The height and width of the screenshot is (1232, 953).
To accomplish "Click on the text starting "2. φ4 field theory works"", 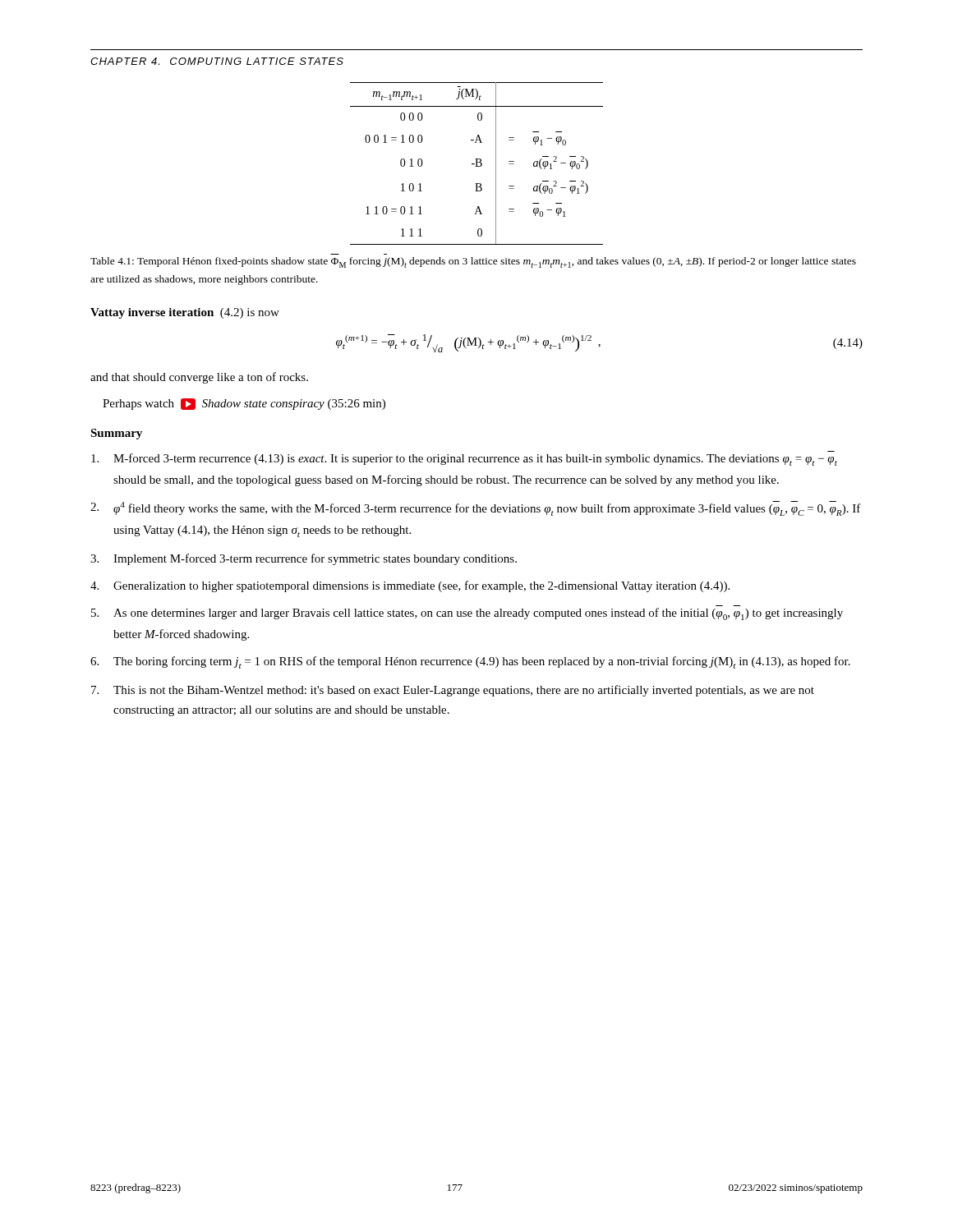I will 476,519.
